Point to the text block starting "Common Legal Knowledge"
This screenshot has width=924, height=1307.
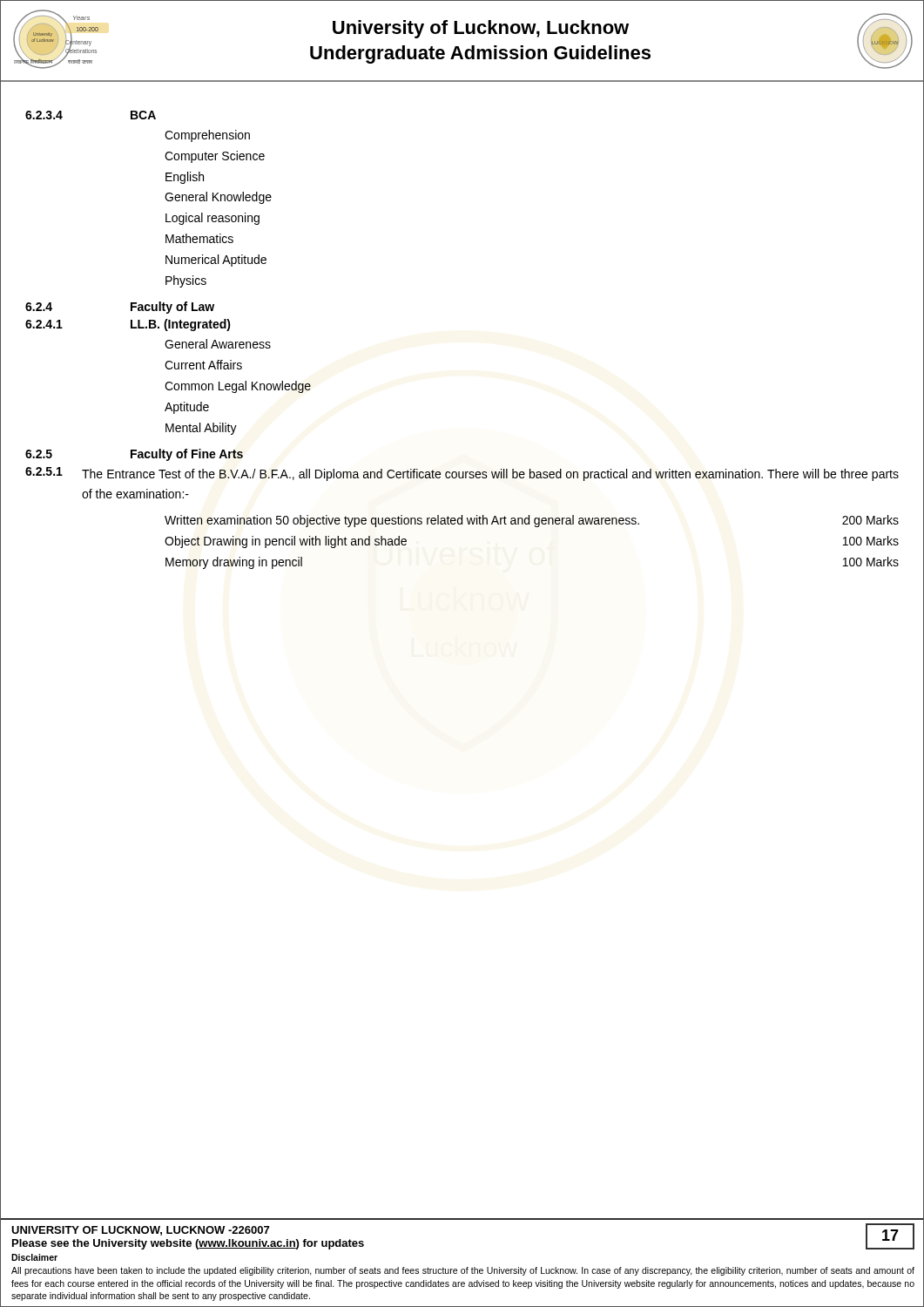[238, 386]
